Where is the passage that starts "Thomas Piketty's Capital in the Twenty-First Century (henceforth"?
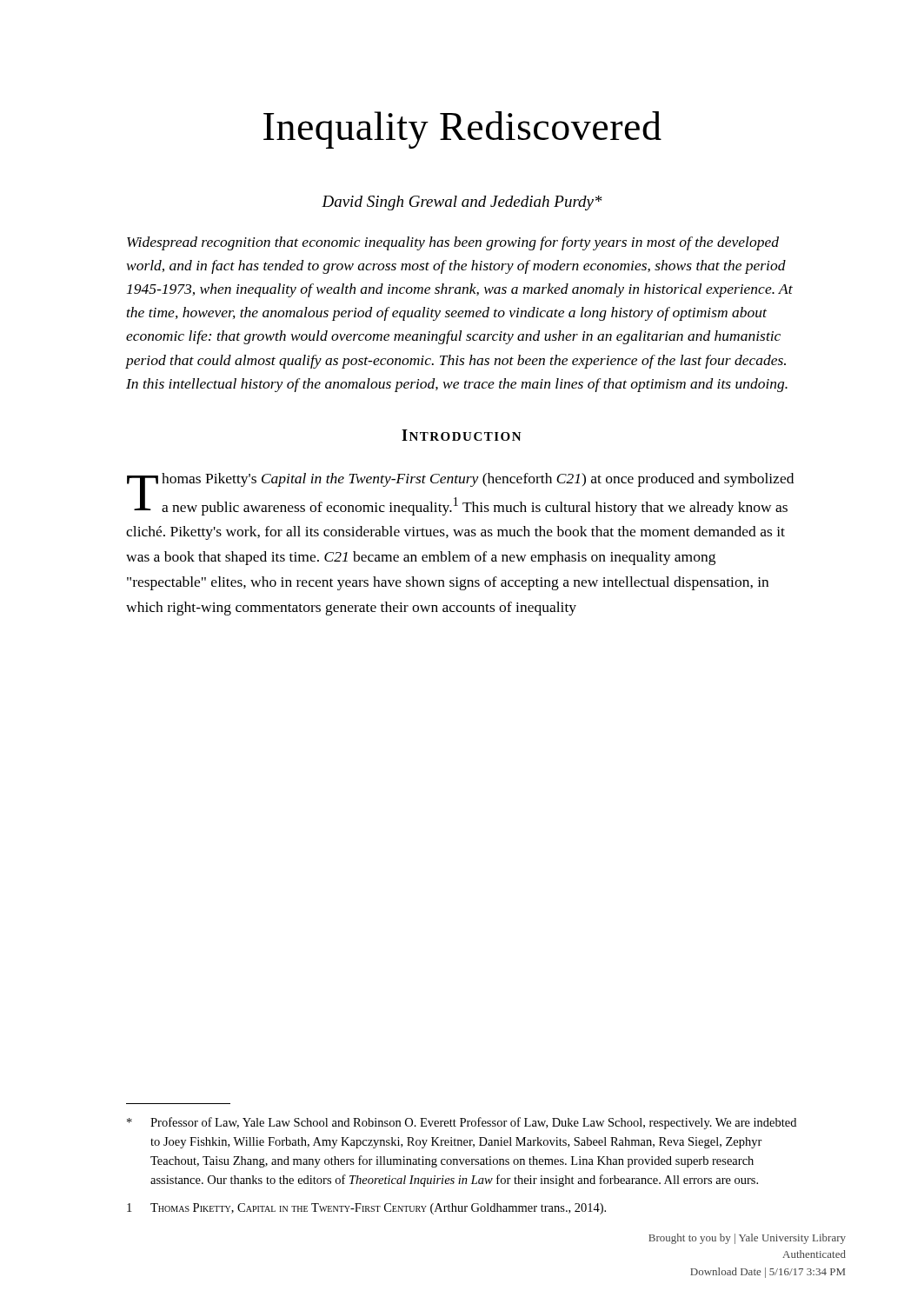Image resolution: width=924 pixels, height=1304 pixels. point(460,541)
